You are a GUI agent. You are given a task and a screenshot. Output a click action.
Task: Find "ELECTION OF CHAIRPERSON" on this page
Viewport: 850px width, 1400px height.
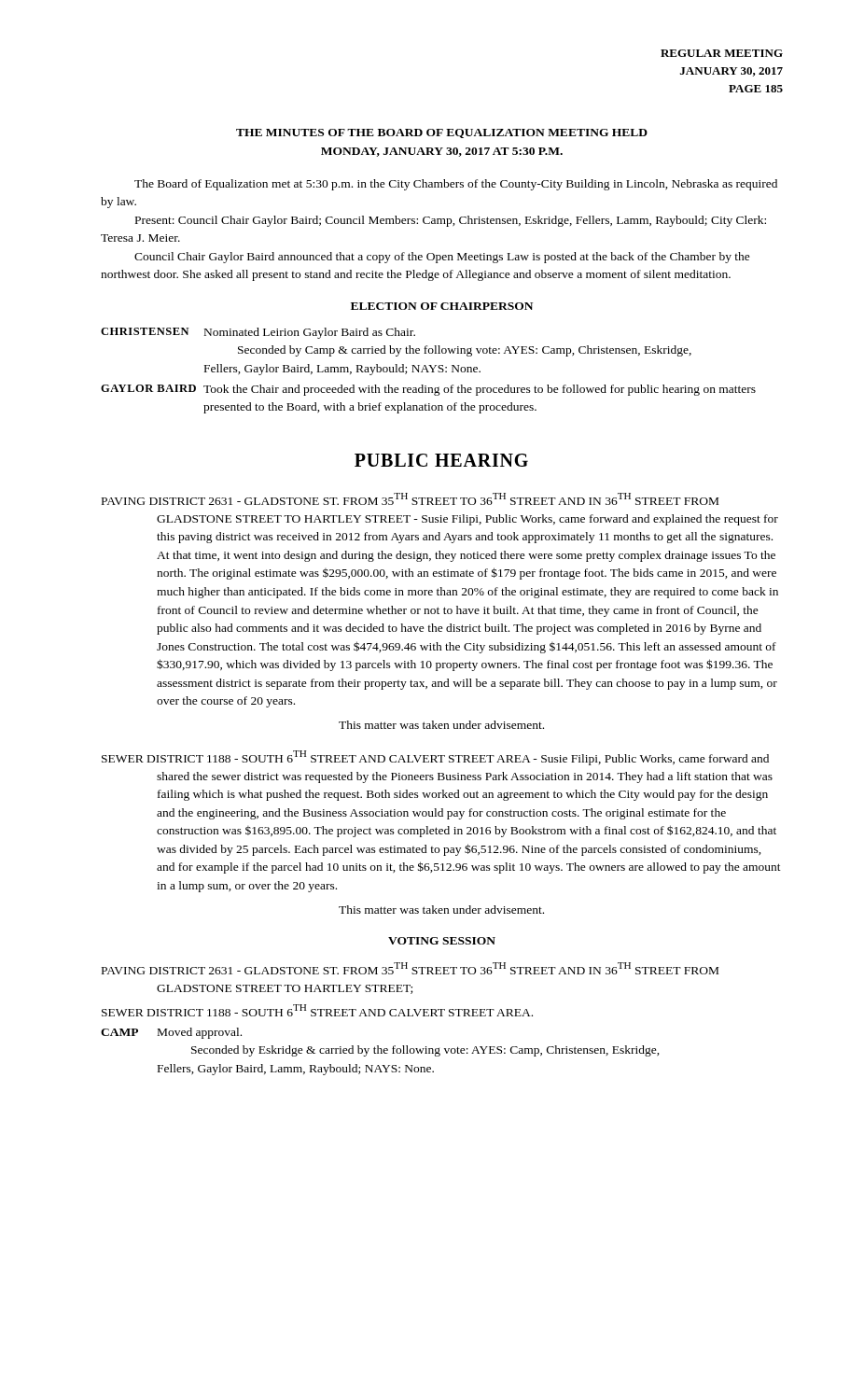click(x=442, y=305)
